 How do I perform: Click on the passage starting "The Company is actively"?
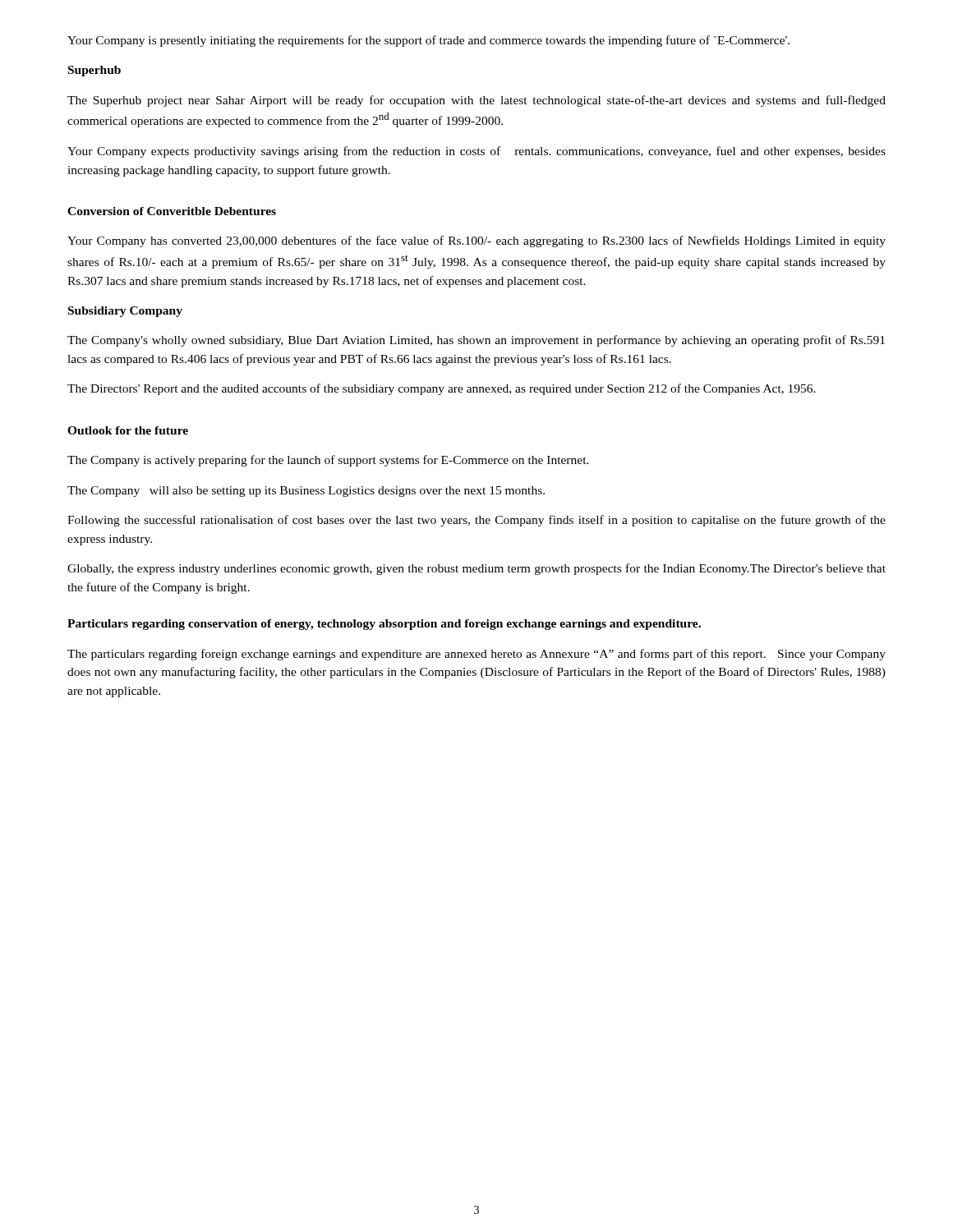click(x=476, y=460)
